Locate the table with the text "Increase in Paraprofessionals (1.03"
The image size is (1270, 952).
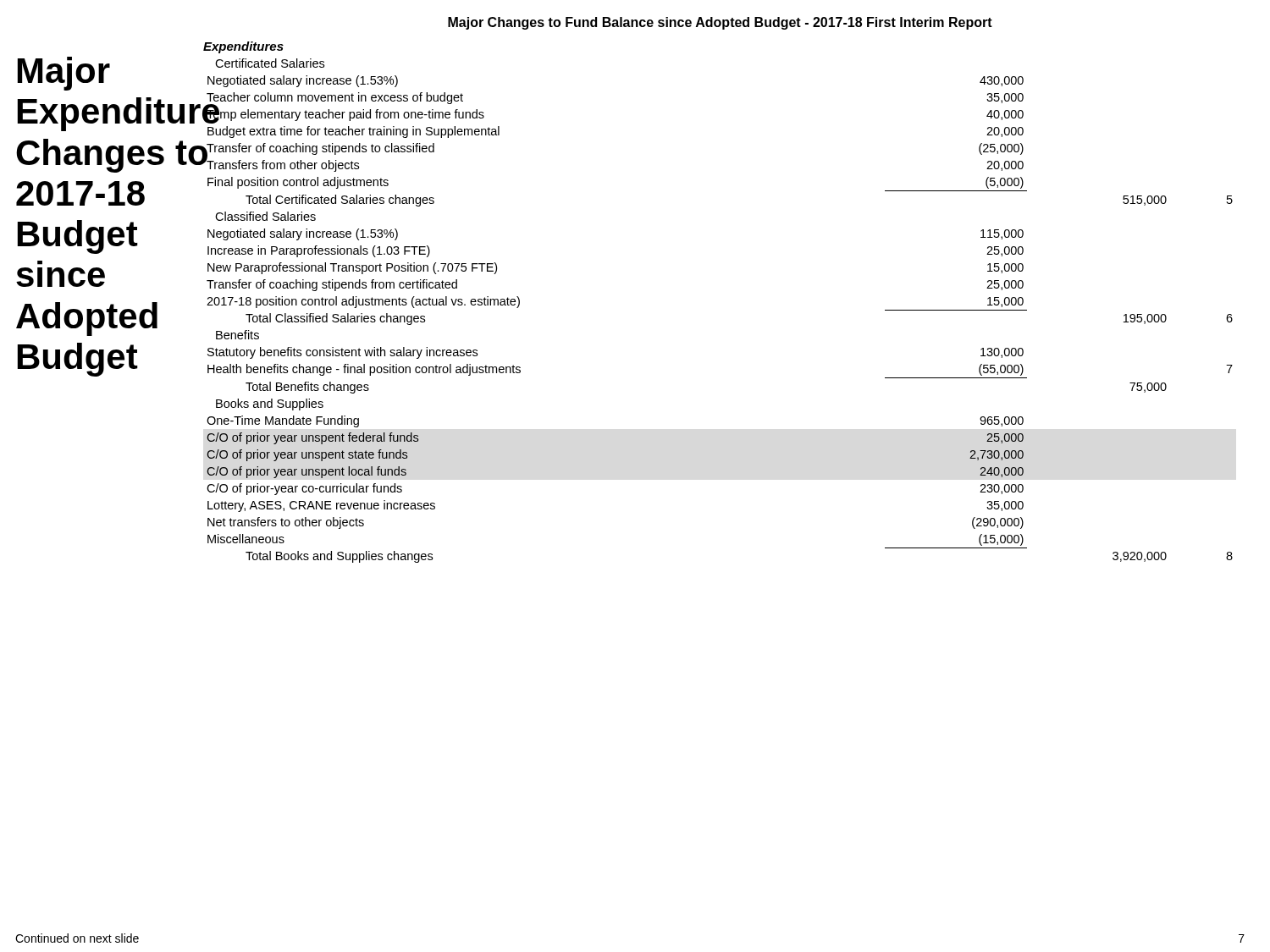720,310
